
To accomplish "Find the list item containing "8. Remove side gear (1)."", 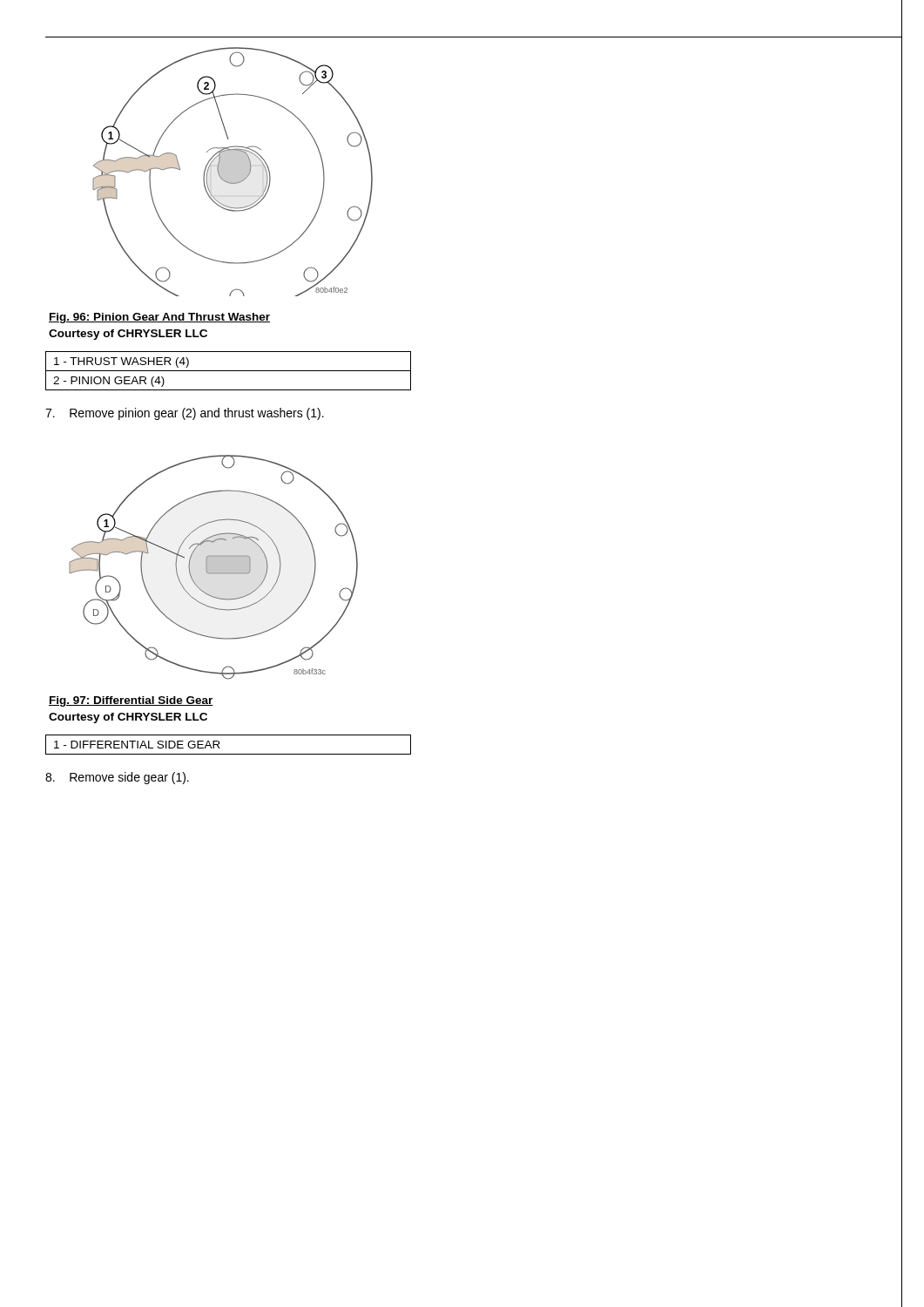I will [117, 777].
